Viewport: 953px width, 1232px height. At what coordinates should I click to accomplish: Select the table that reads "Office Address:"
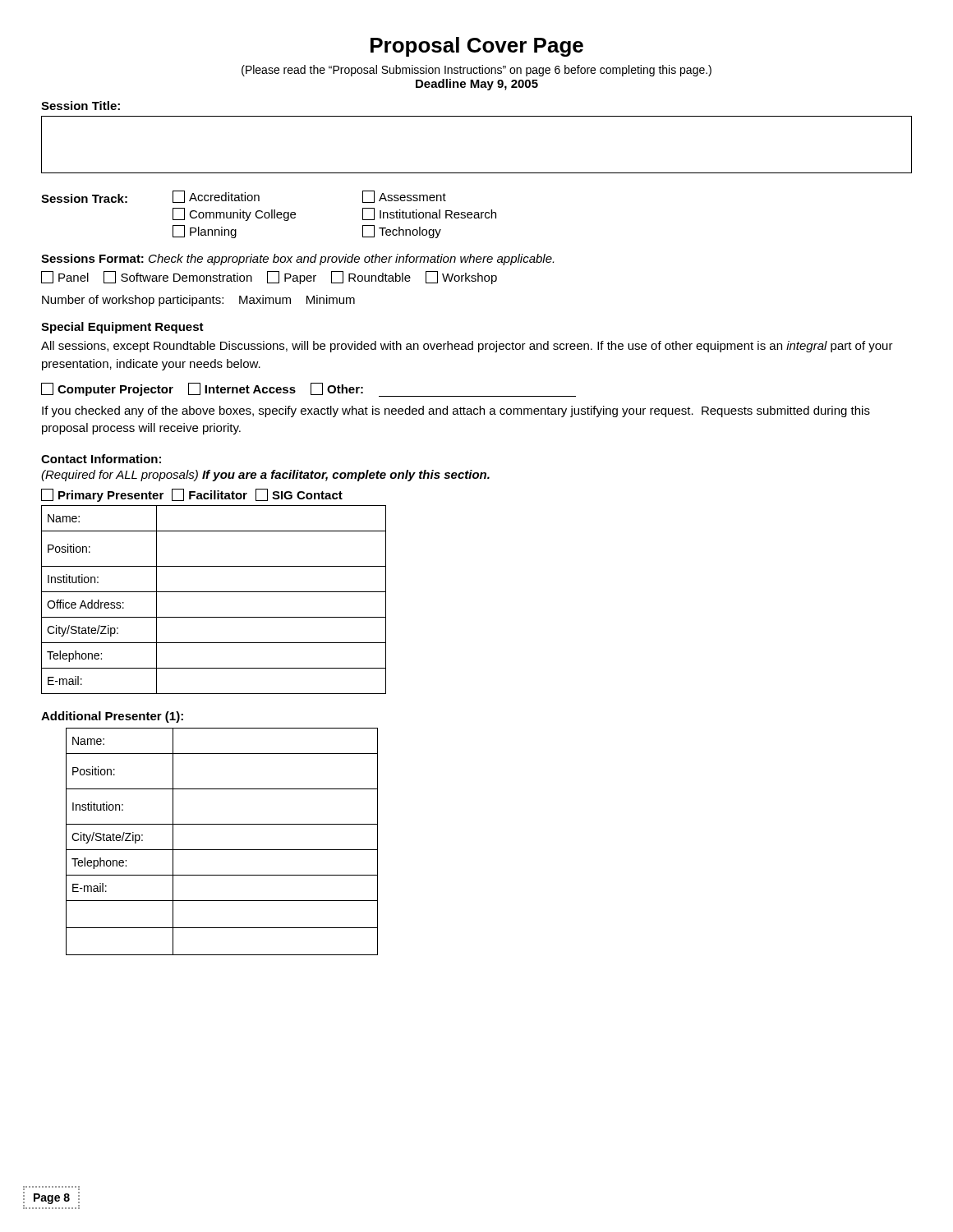(476, 591)
